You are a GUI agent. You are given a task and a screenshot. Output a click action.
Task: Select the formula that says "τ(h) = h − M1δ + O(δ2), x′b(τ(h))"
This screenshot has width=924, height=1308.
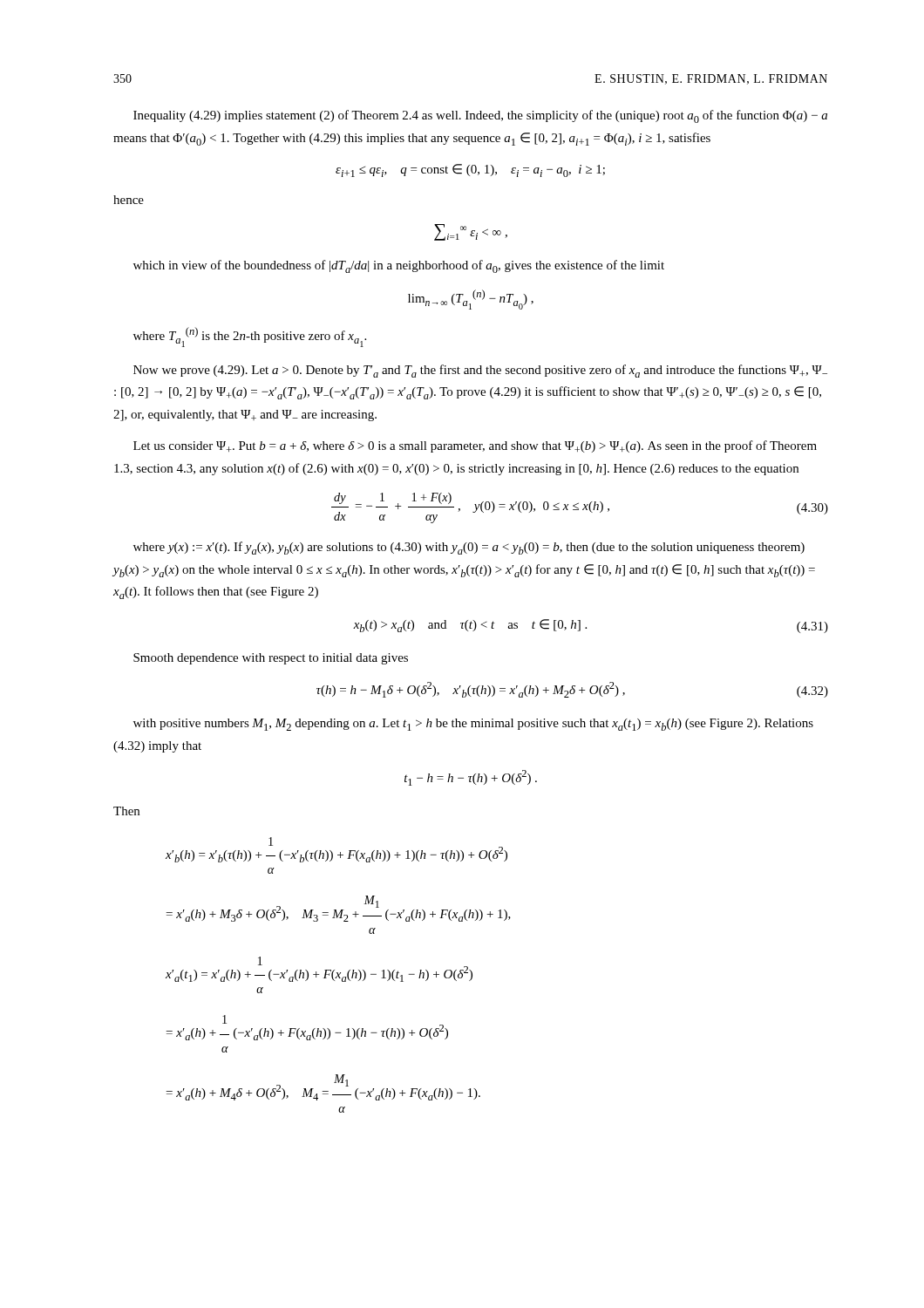[x=572, y=690]
